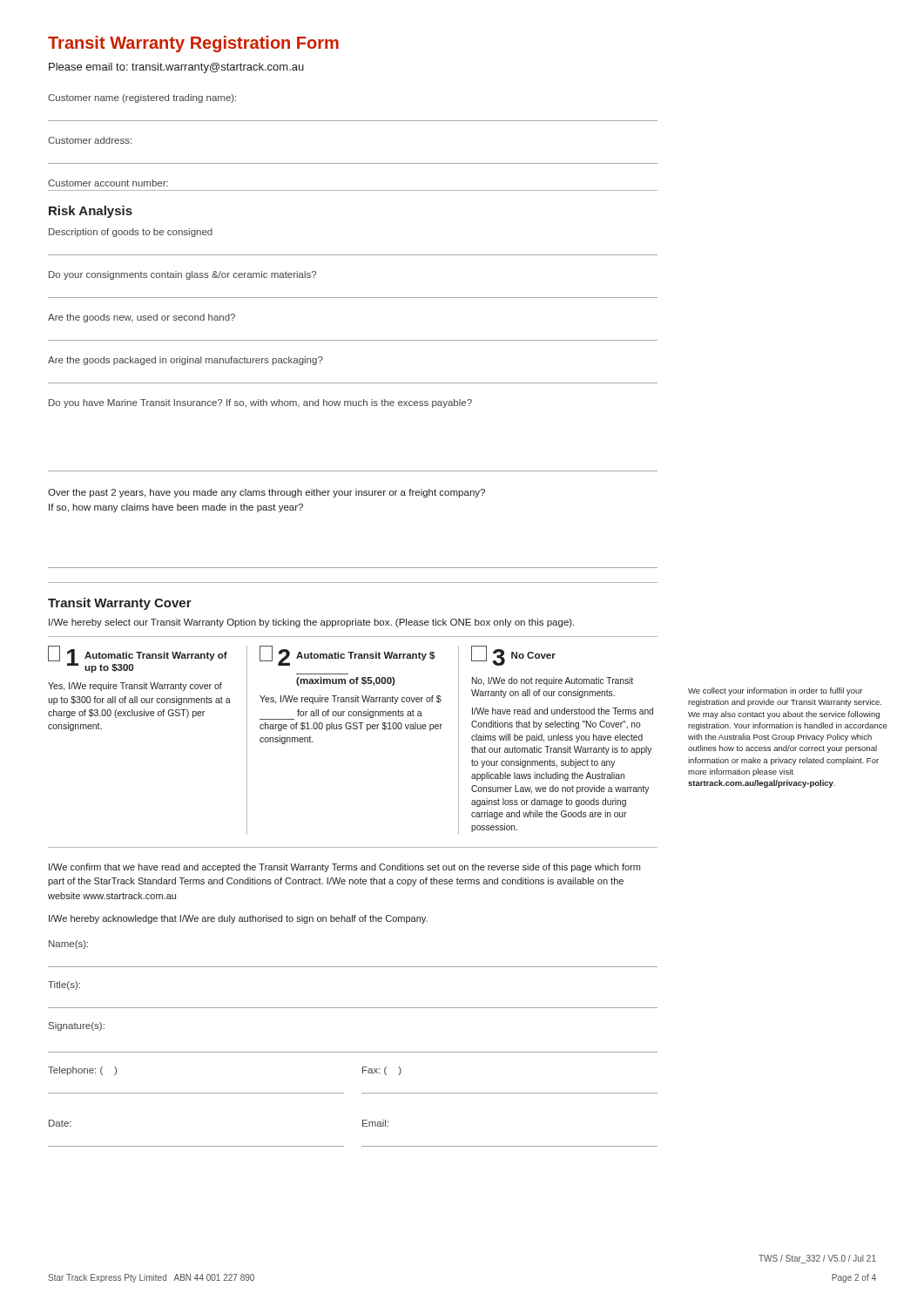Screen dimensions: 1307x924
Task: Point to "Transit Warranty Registration Form"
Action: tap(194, 43)
